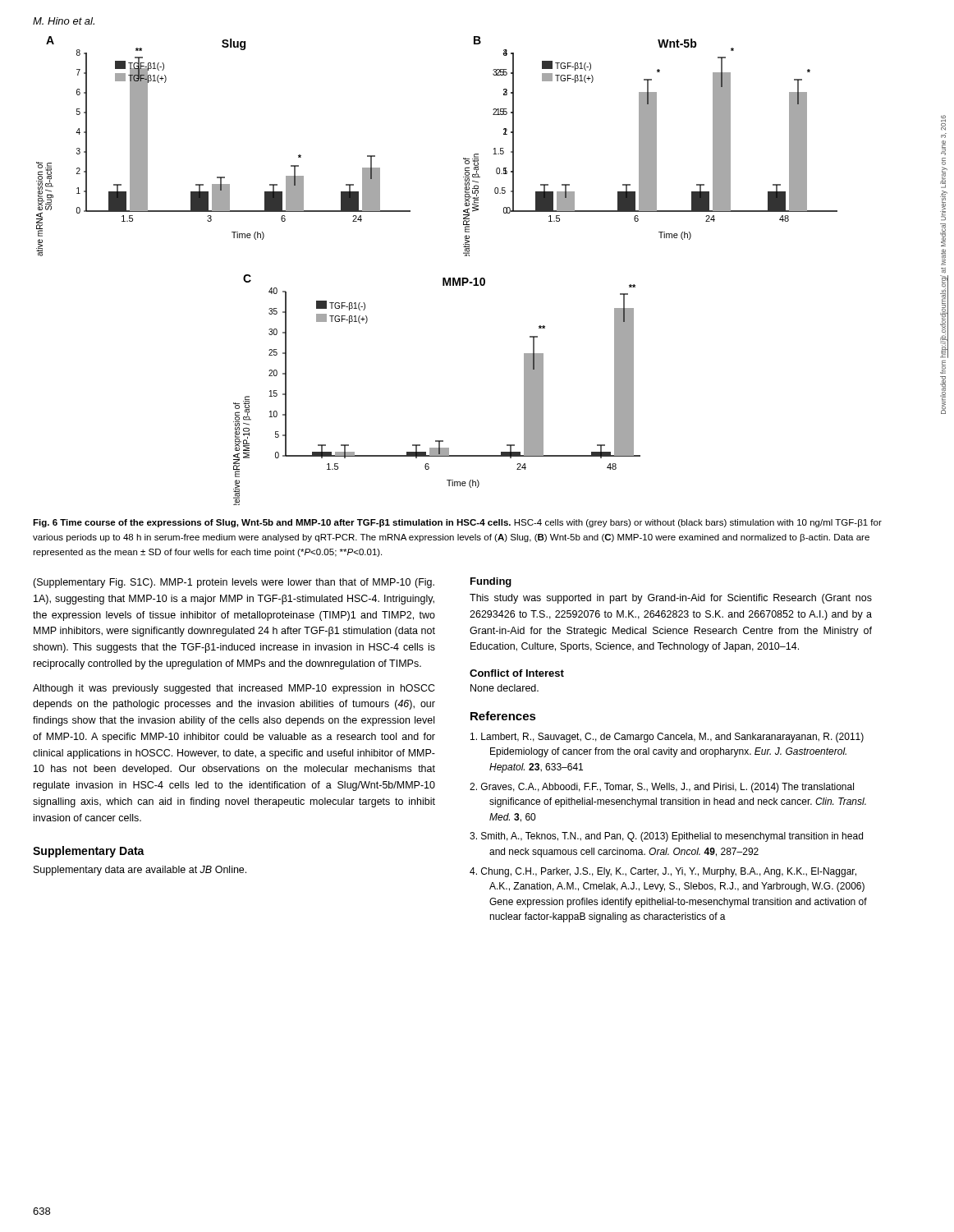Click on the element starting "2. Graves, C.A., Abboodi, F.F., Tomar, S.,"
This screenshot has height=1232, width=954.
pos(668,802)
